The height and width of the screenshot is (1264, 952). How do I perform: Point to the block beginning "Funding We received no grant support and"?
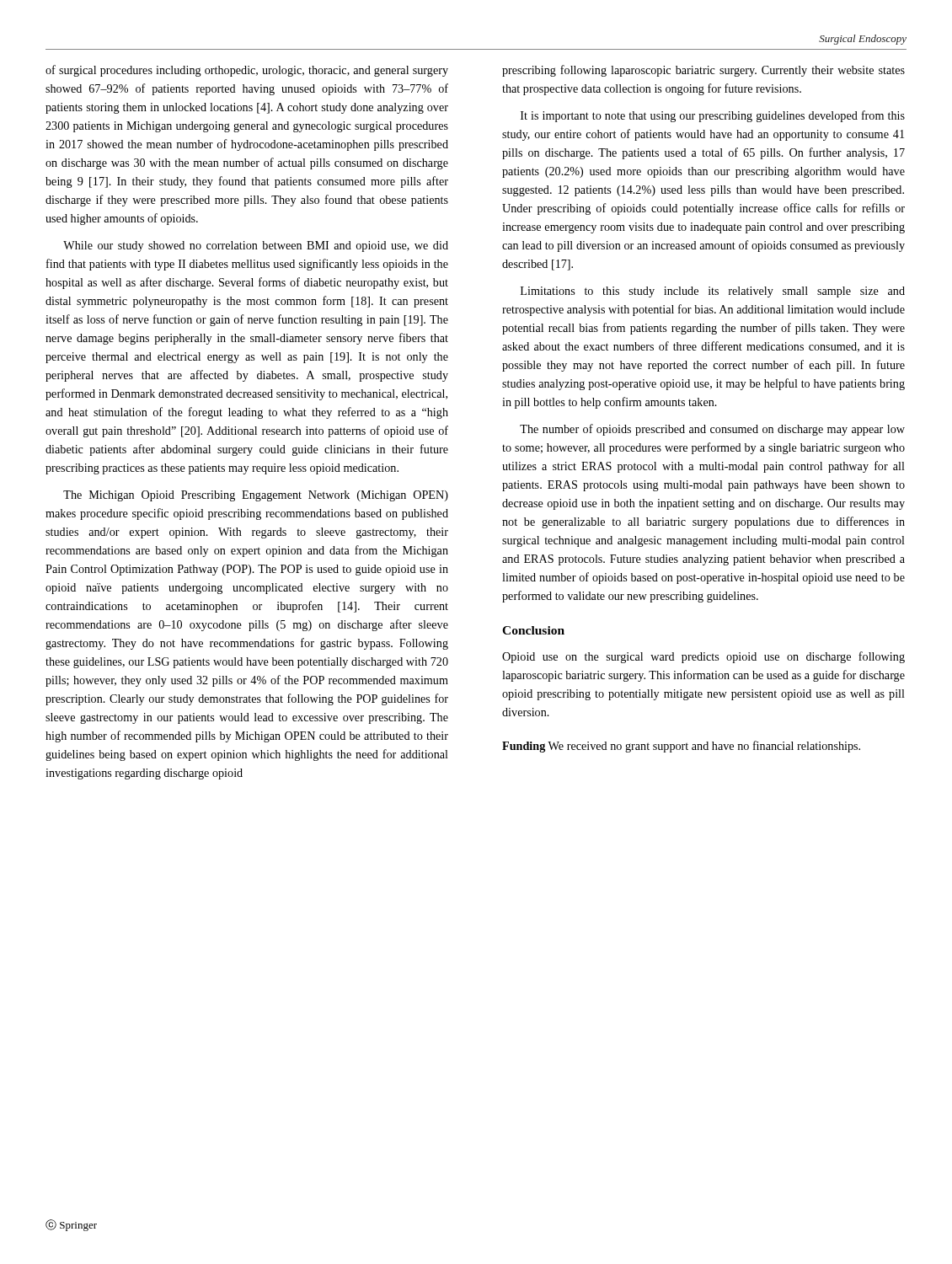[x=703, y=746]
